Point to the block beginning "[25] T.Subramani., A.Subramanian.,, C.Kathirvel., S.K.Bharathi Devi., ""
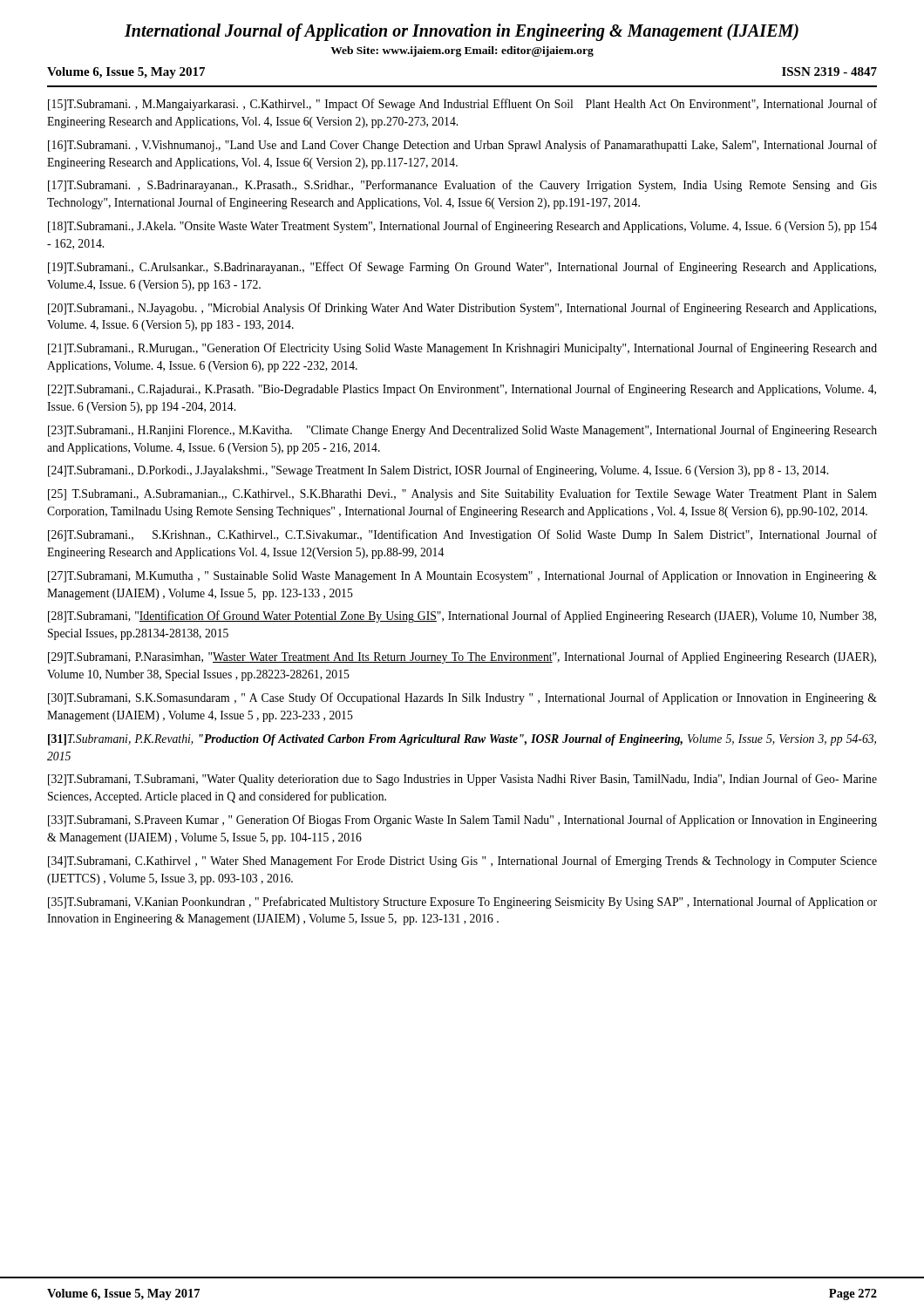The width and height of the screenshot is (924, 1308). (462, 503)
